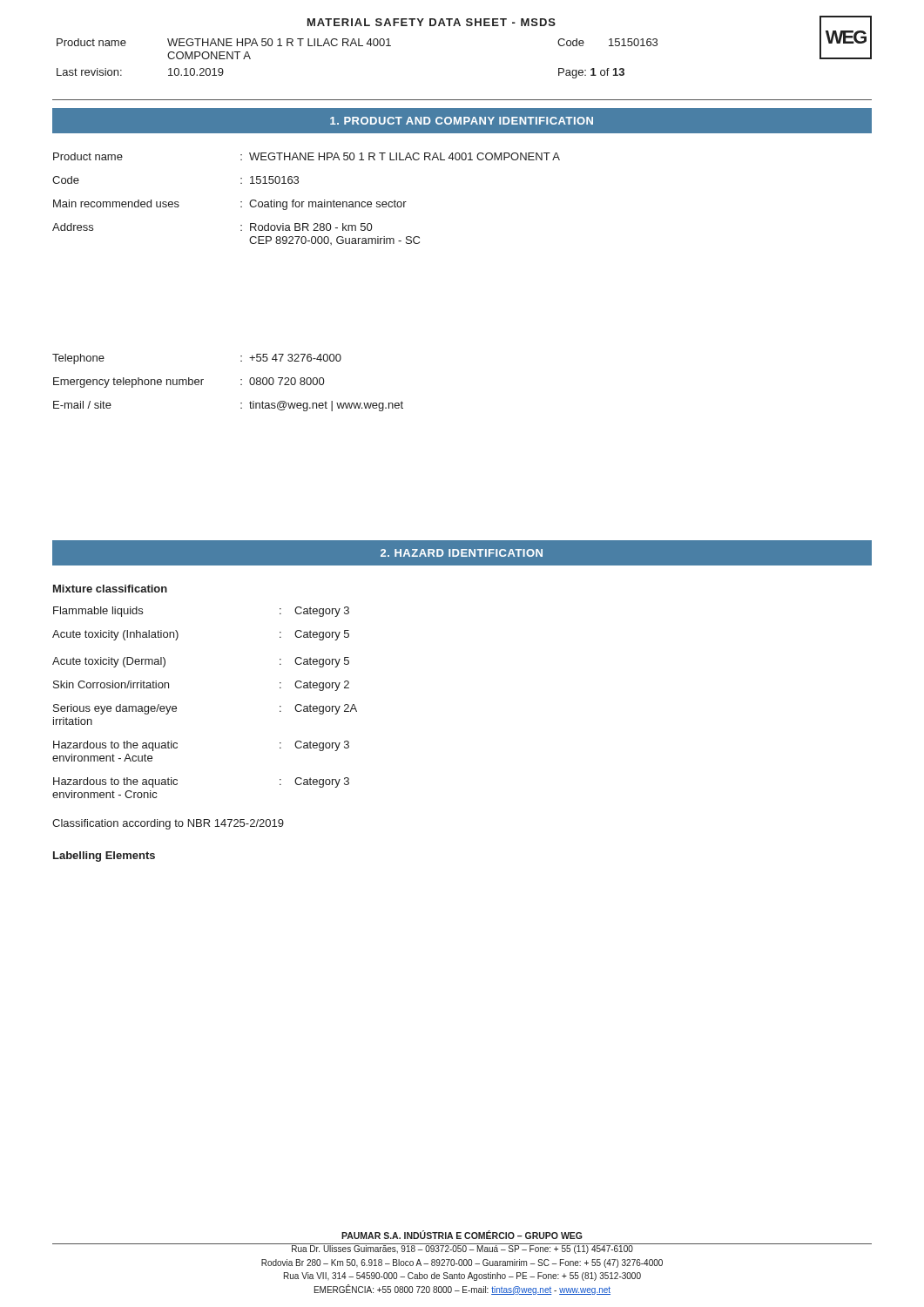Navigate to the element starting "2. HAZARD IDENTIFICATION"

click(x=462, y=553)
